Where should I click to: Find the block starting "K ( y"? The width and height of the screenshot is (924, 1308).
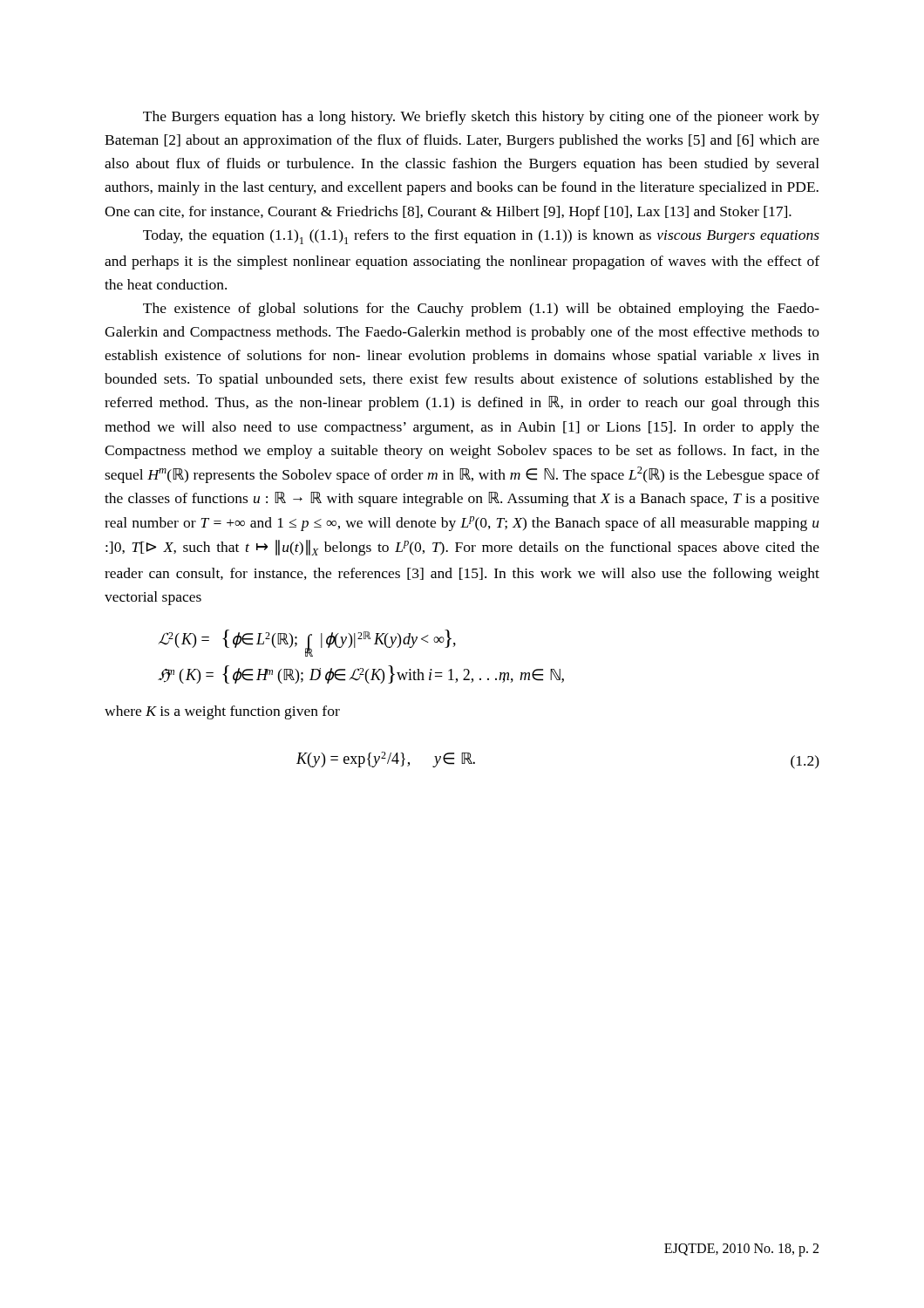354,760
